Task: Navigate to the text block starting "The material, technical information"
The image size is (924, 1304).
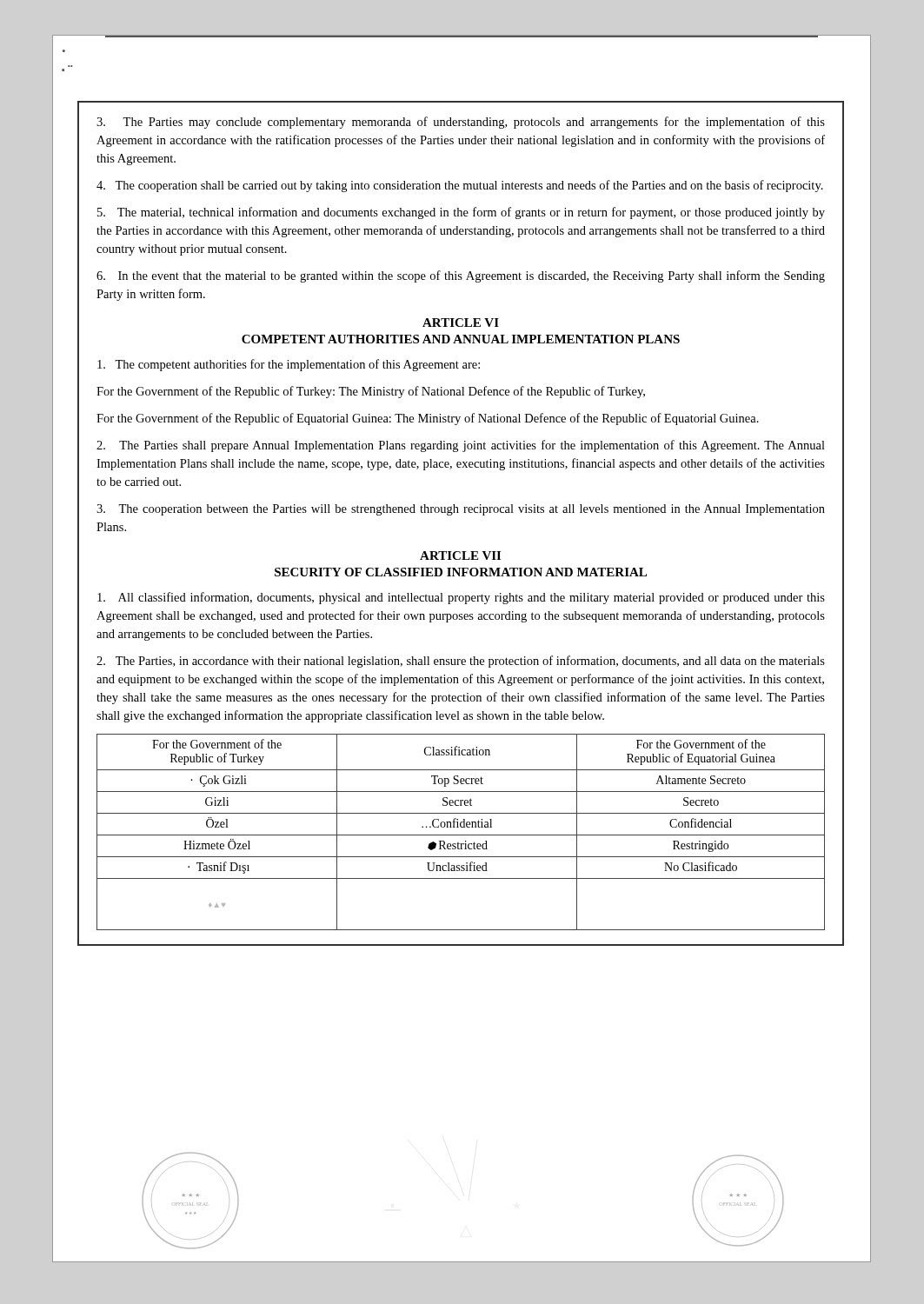Action: click(461, 231)
